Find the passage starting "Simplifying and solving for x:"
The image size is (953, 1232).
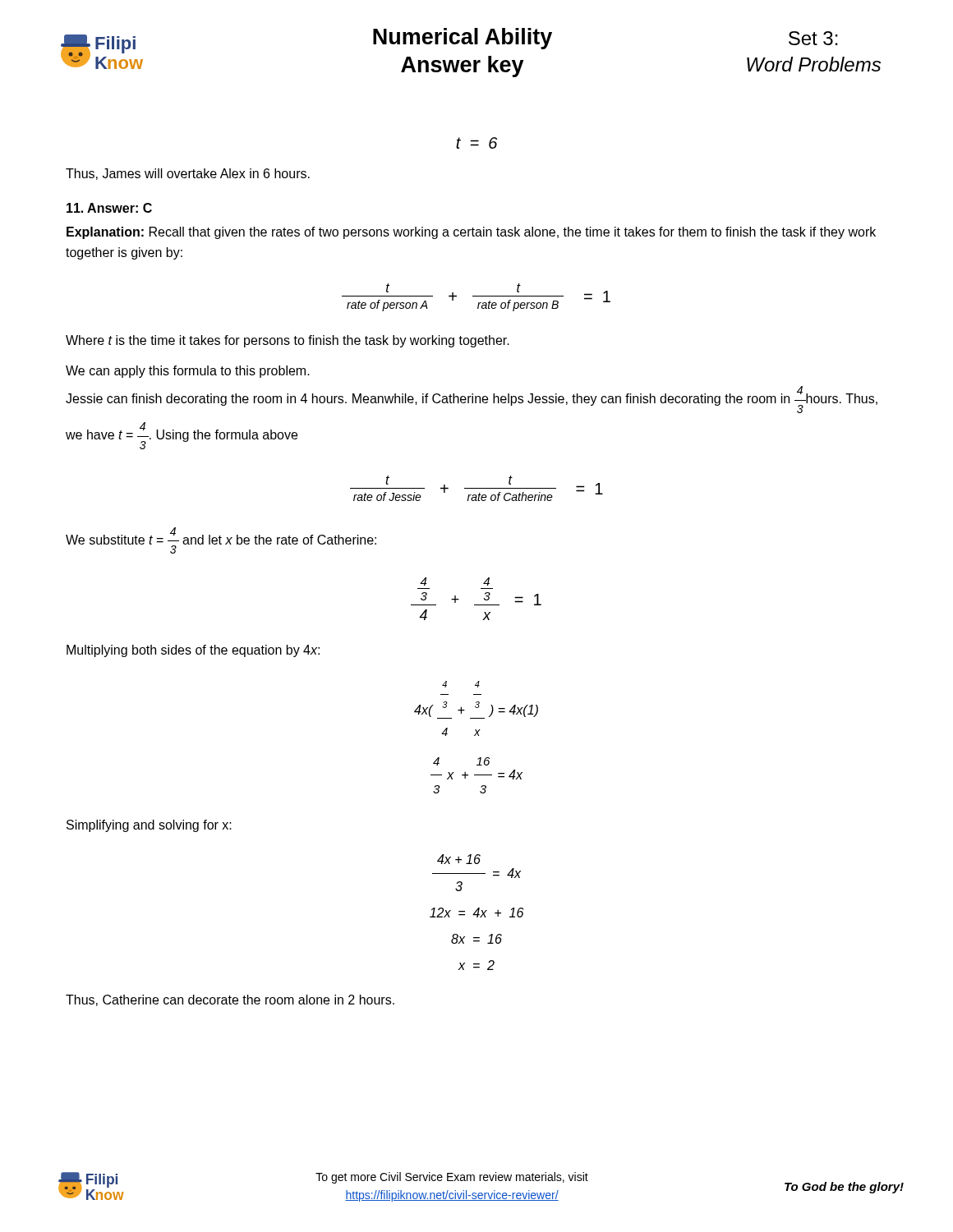tap(149, 825)
